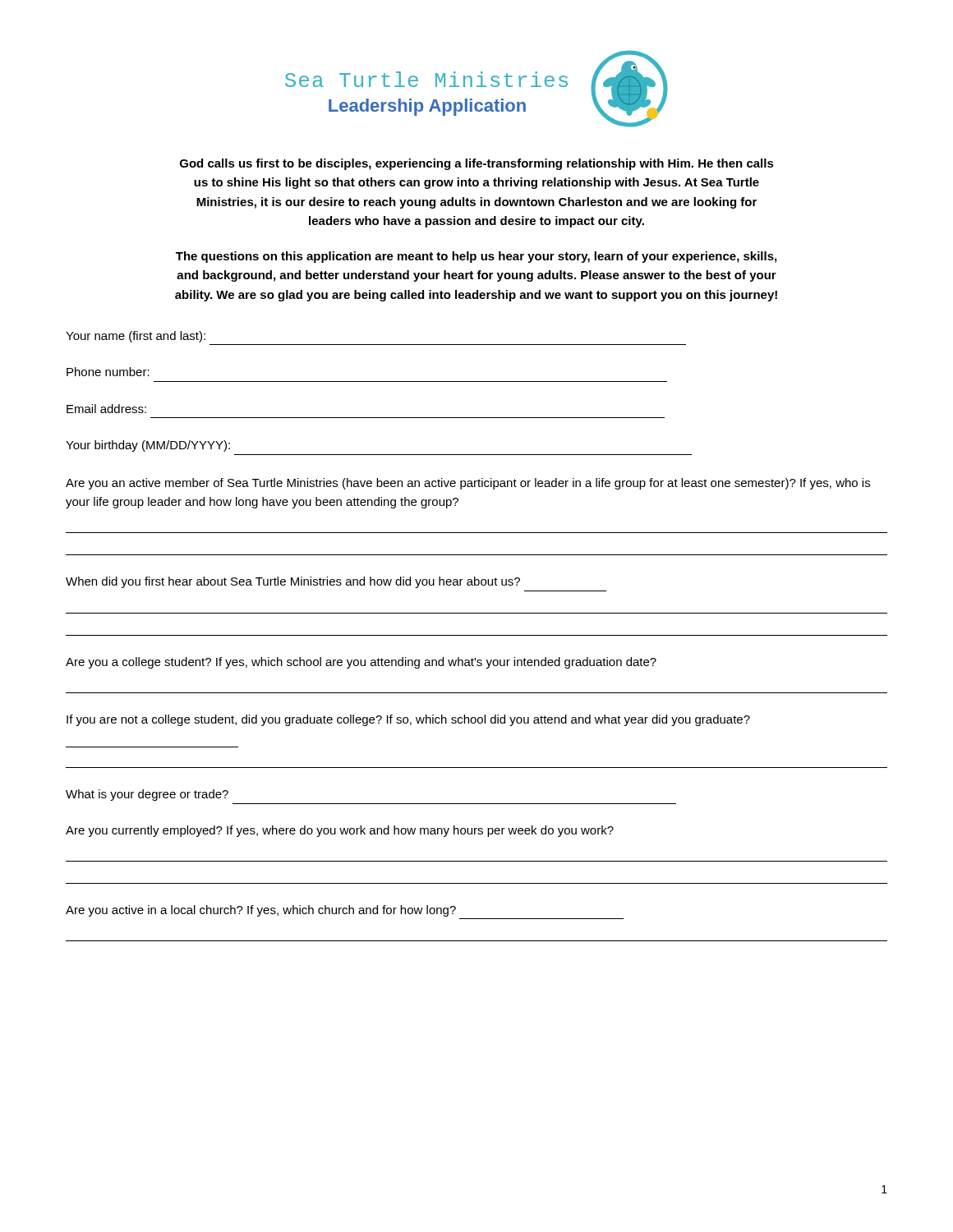Locate the element starting "Phone number:"
This screenshot has height=1232, width=953.
coord(366,373)
